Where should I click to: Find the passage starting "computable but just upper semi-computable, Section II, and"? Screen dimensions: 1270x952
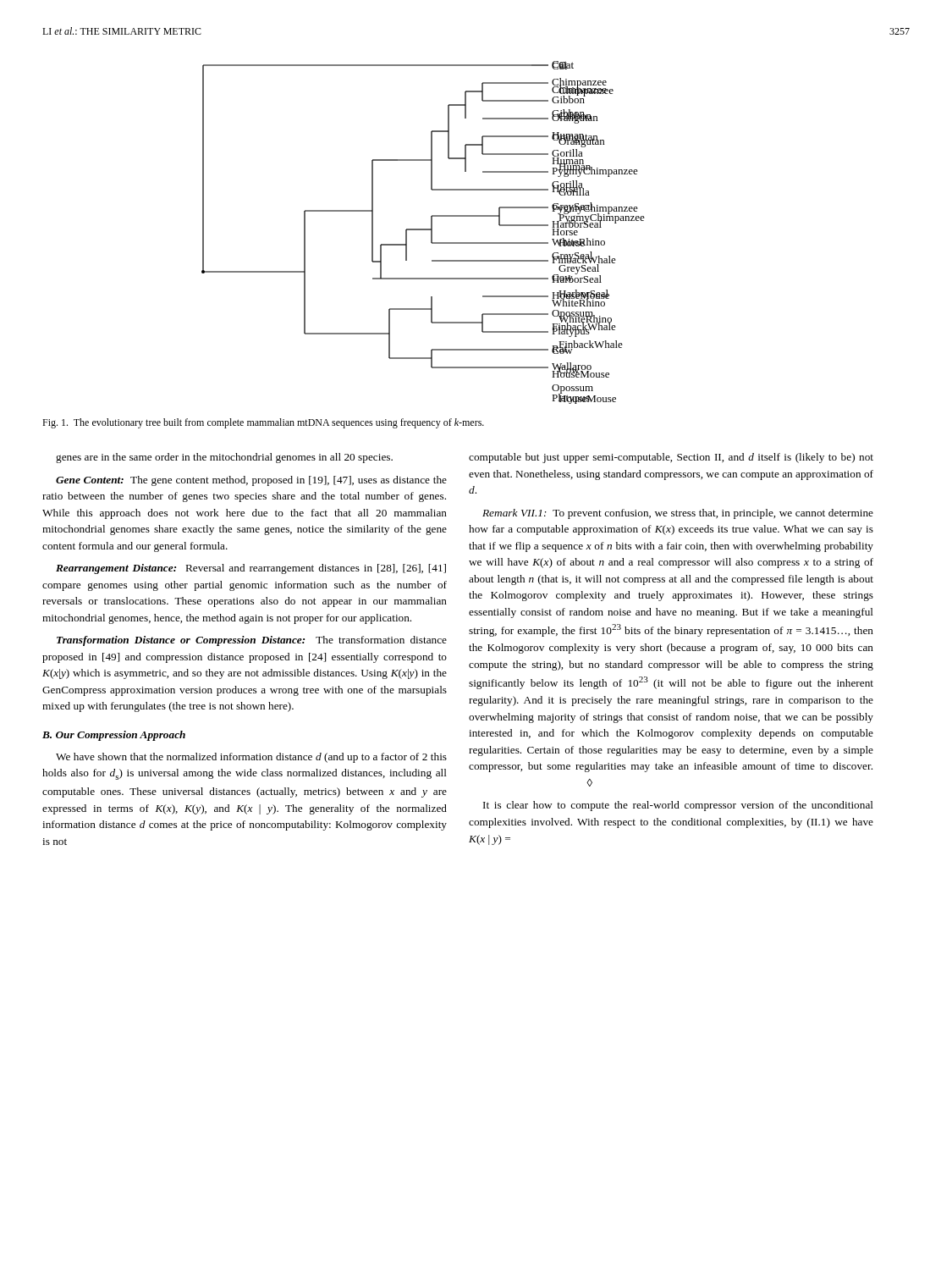(x=671, y=648)
